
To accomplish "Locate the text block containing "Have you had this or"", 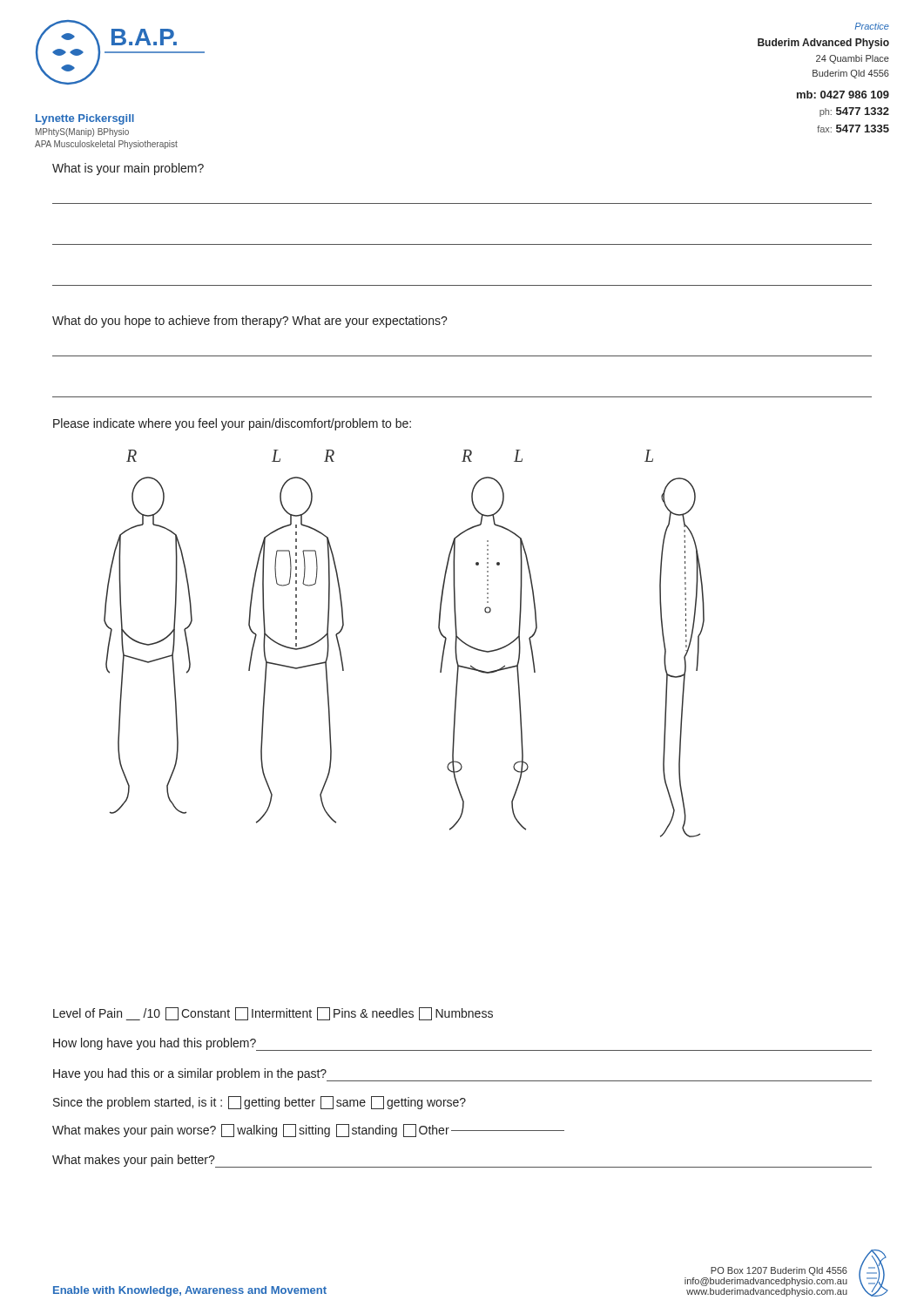I will (462, 1073).
